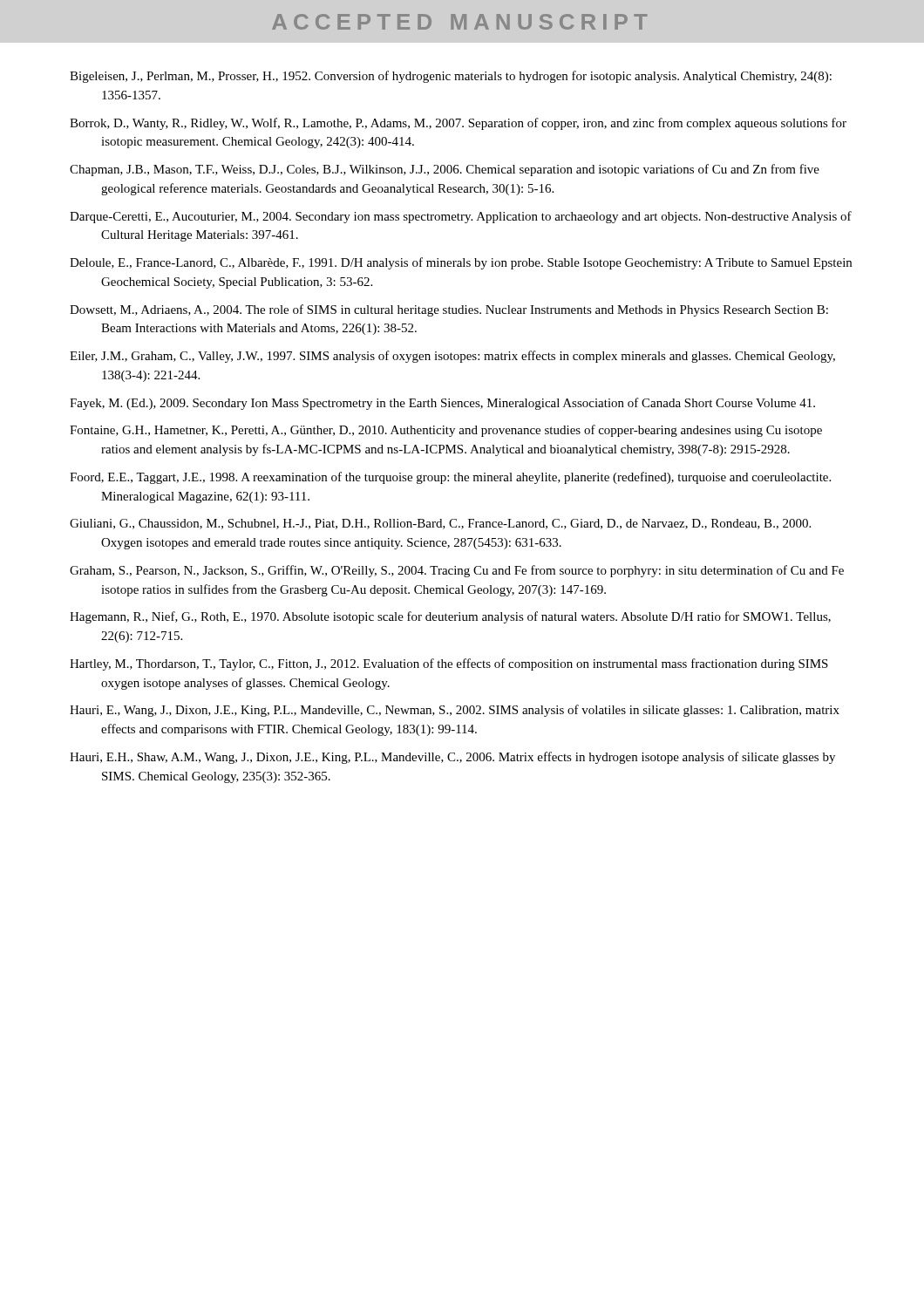Point to the text starting "Hartley, M., Thordarson, T., Taylor, C., Fitton, J.,"
Image resolution: width=924 pixels, height=1308 pixels.
point(449,673)
